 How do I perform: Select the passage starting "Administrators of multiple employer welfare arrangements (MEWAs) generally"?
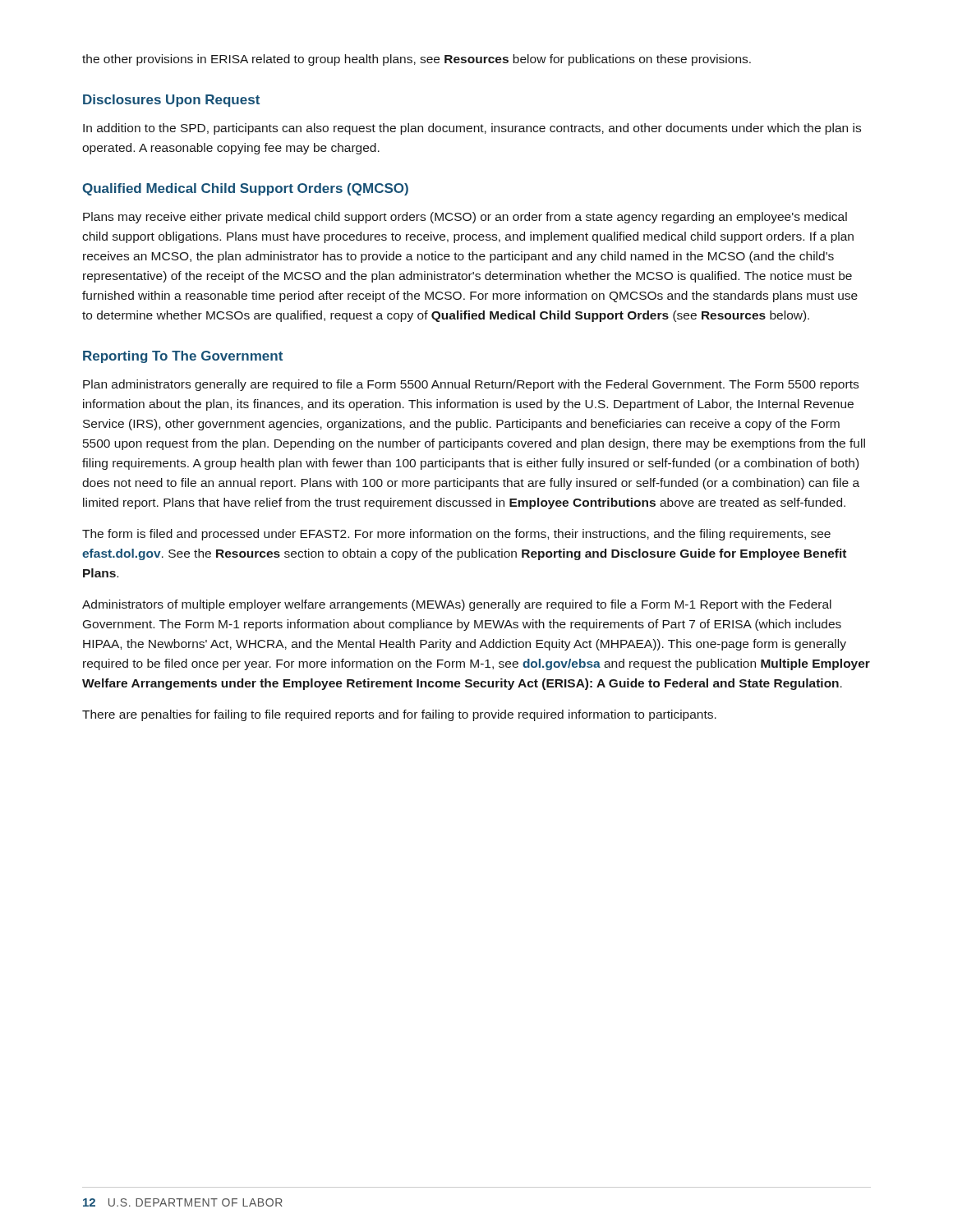pos(476,644)
